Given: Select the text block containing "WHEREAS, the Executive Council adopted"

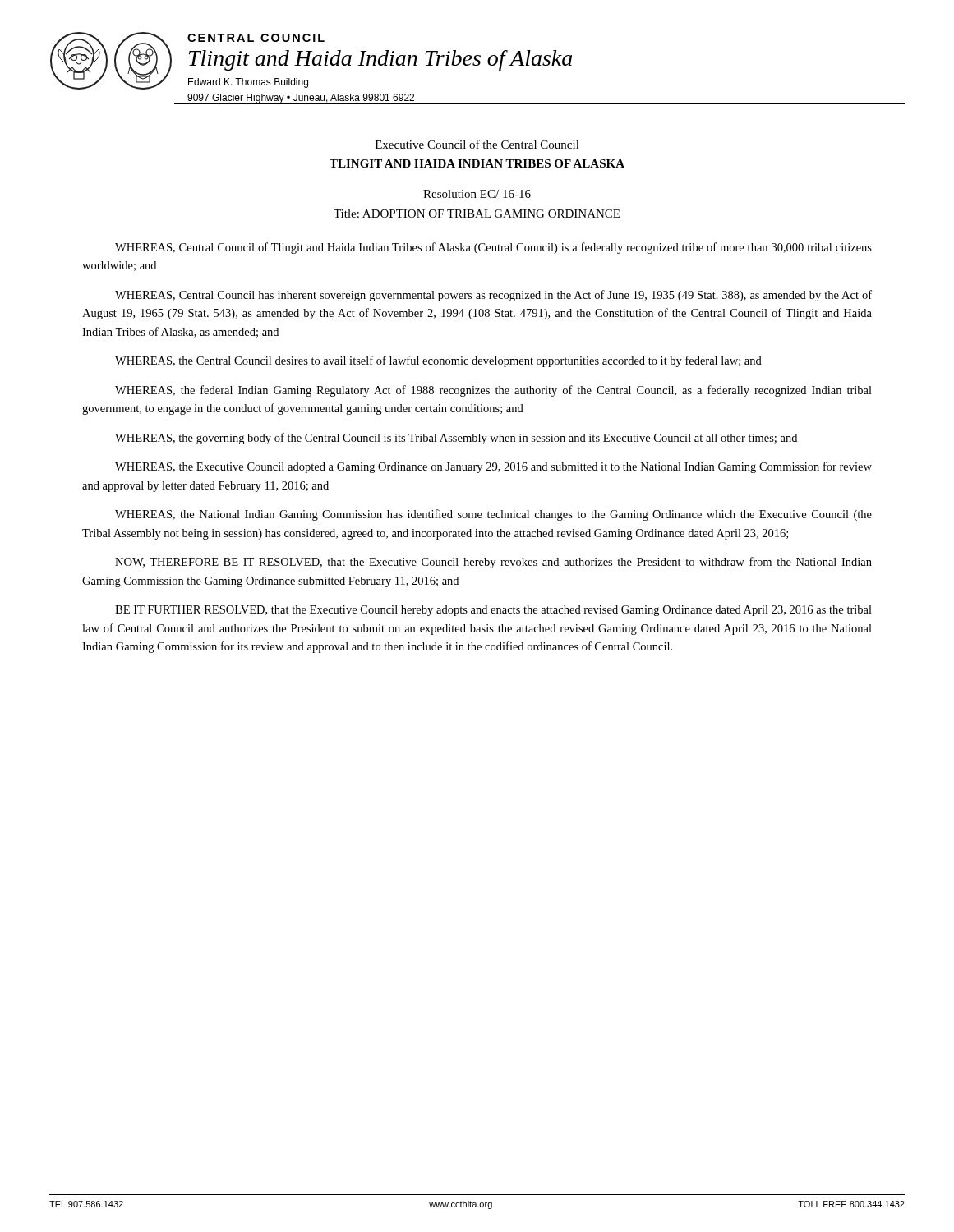Looking at the screenshot, I should point(477,476).
